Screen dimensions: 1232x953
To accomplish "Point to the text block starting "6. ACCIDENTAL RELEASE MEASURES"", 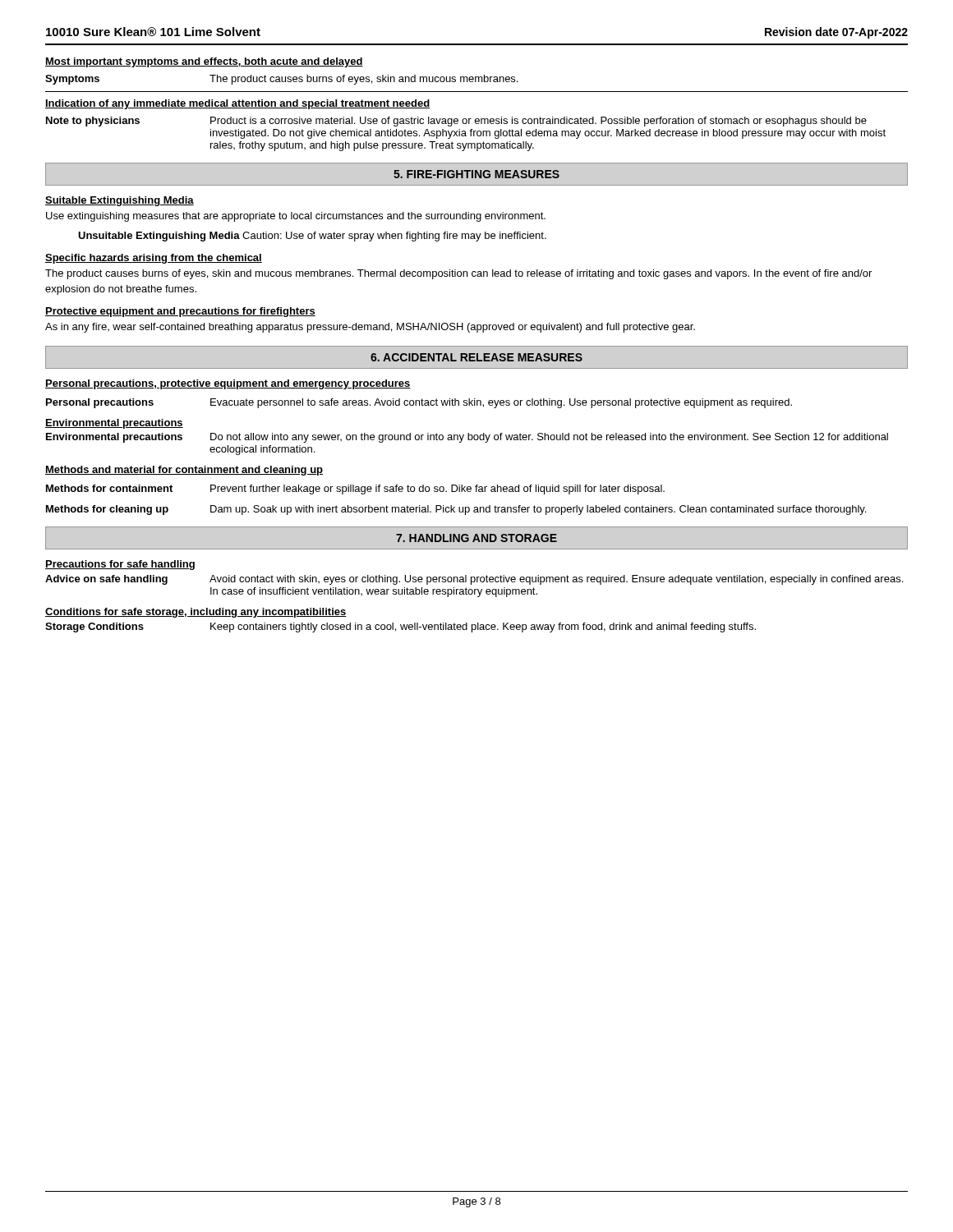I will [476, 357].
